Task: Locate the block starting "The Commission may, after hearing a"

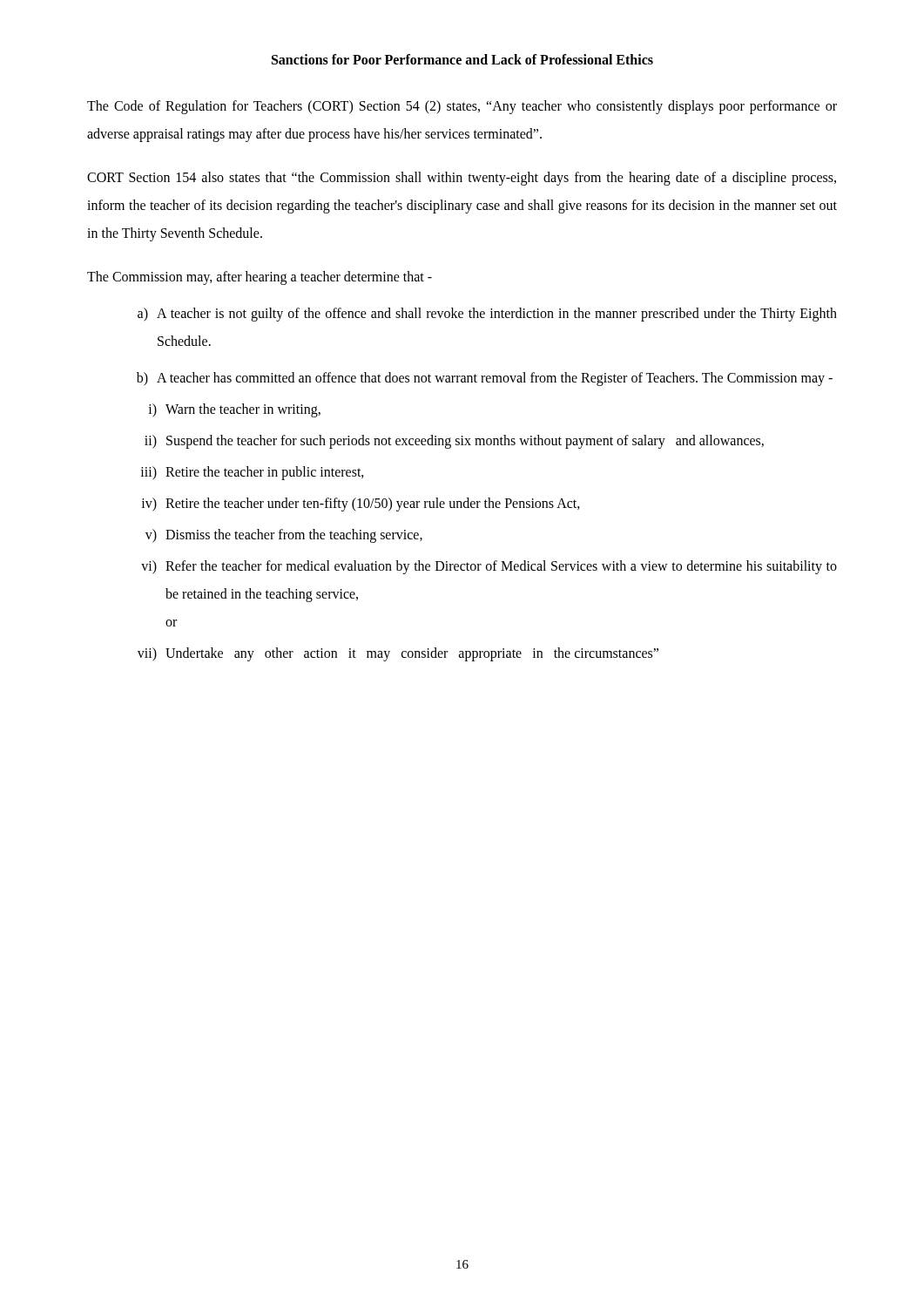Action: tap(260, 277)
